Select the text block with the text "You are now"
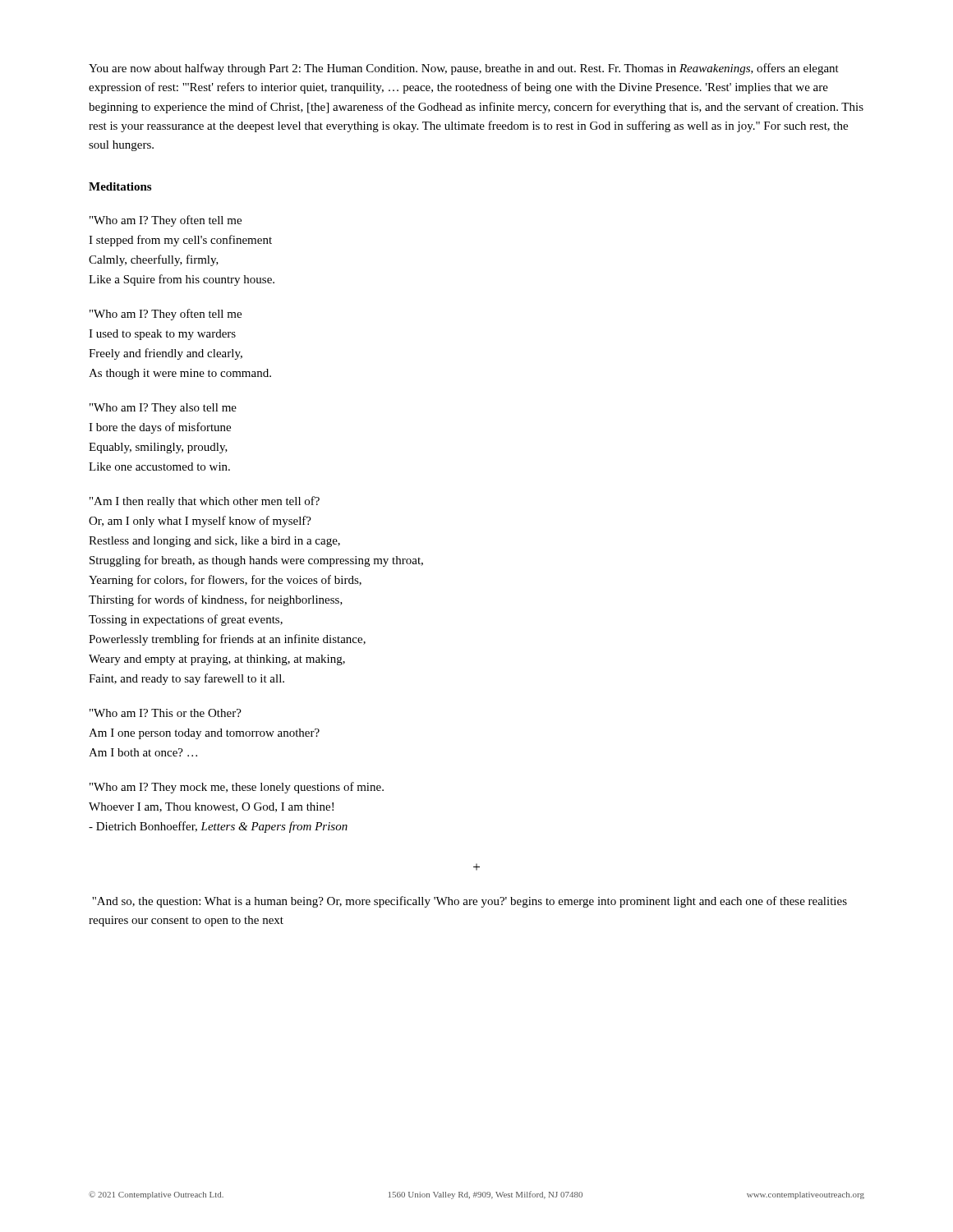 [x=476, y=106]
